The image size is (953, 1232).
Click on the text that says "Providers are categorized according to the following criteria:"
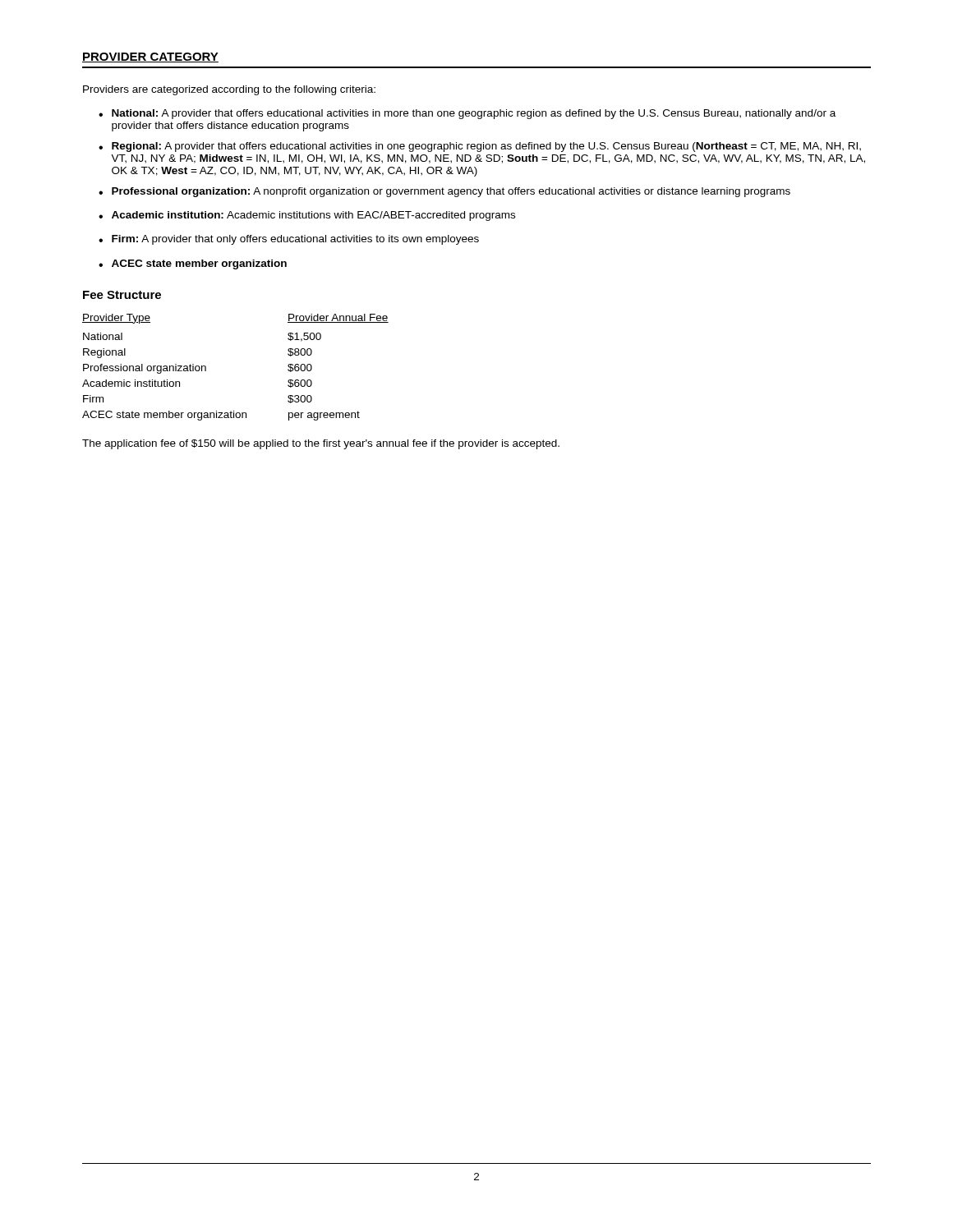tap(229, 89)
